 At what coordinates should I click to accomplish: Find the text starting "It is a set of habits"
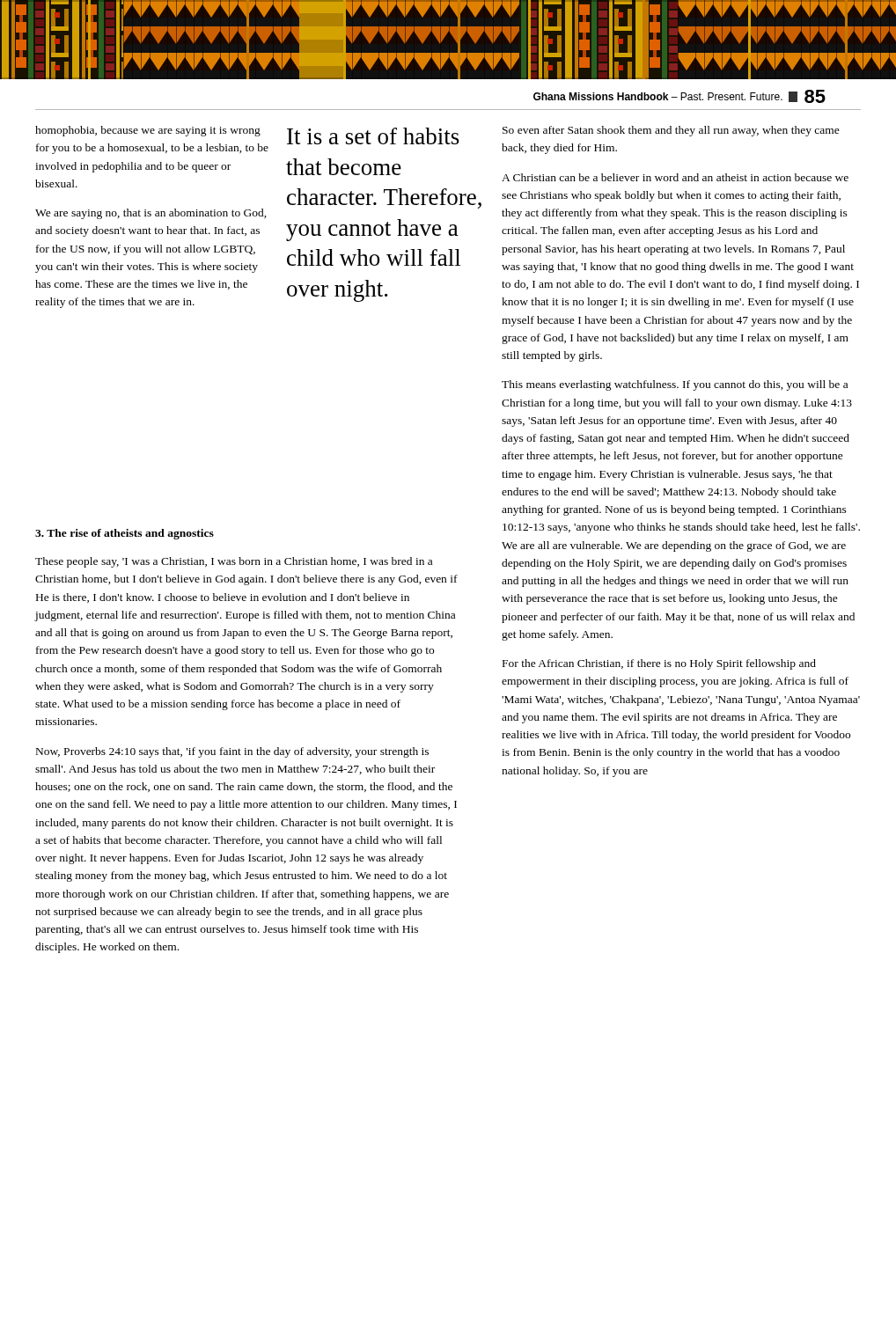pyautogui.click(x=387, y=213)
